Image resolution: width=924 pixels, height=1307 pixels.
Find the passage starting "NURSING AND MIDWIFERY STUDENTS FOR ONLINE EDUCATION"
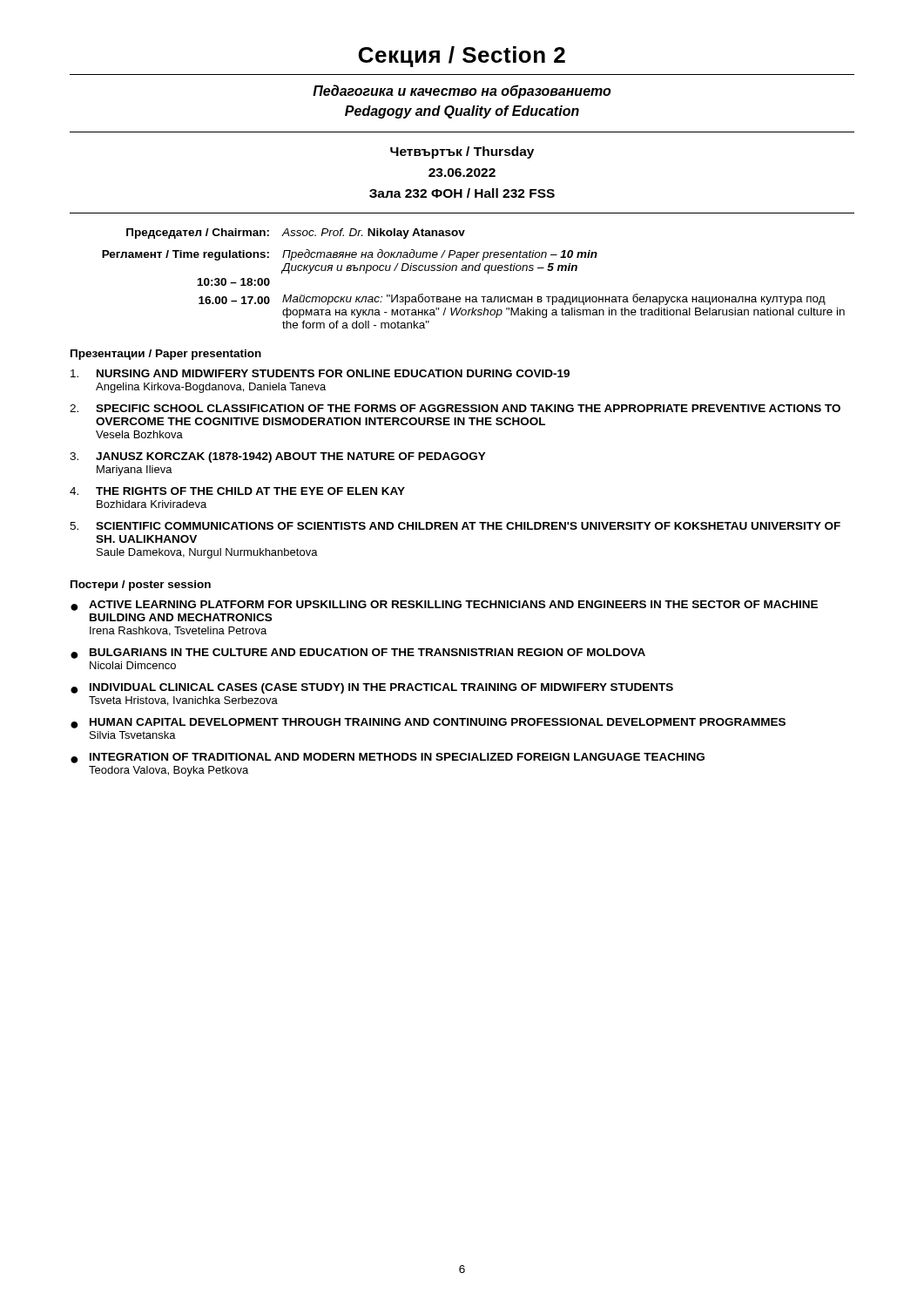462,380
